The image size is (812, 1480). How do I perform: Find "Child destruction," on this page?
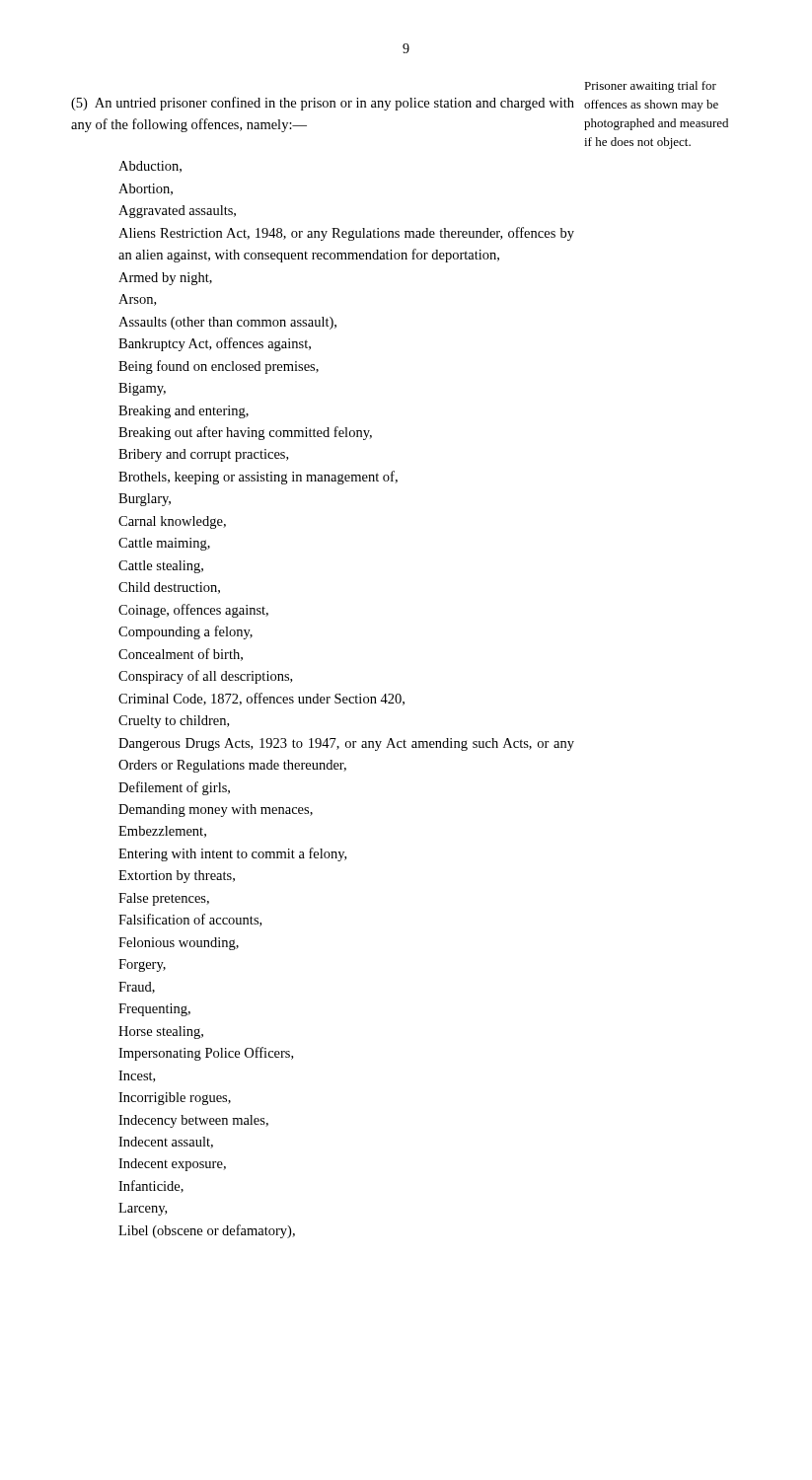(x=170, y=587)
